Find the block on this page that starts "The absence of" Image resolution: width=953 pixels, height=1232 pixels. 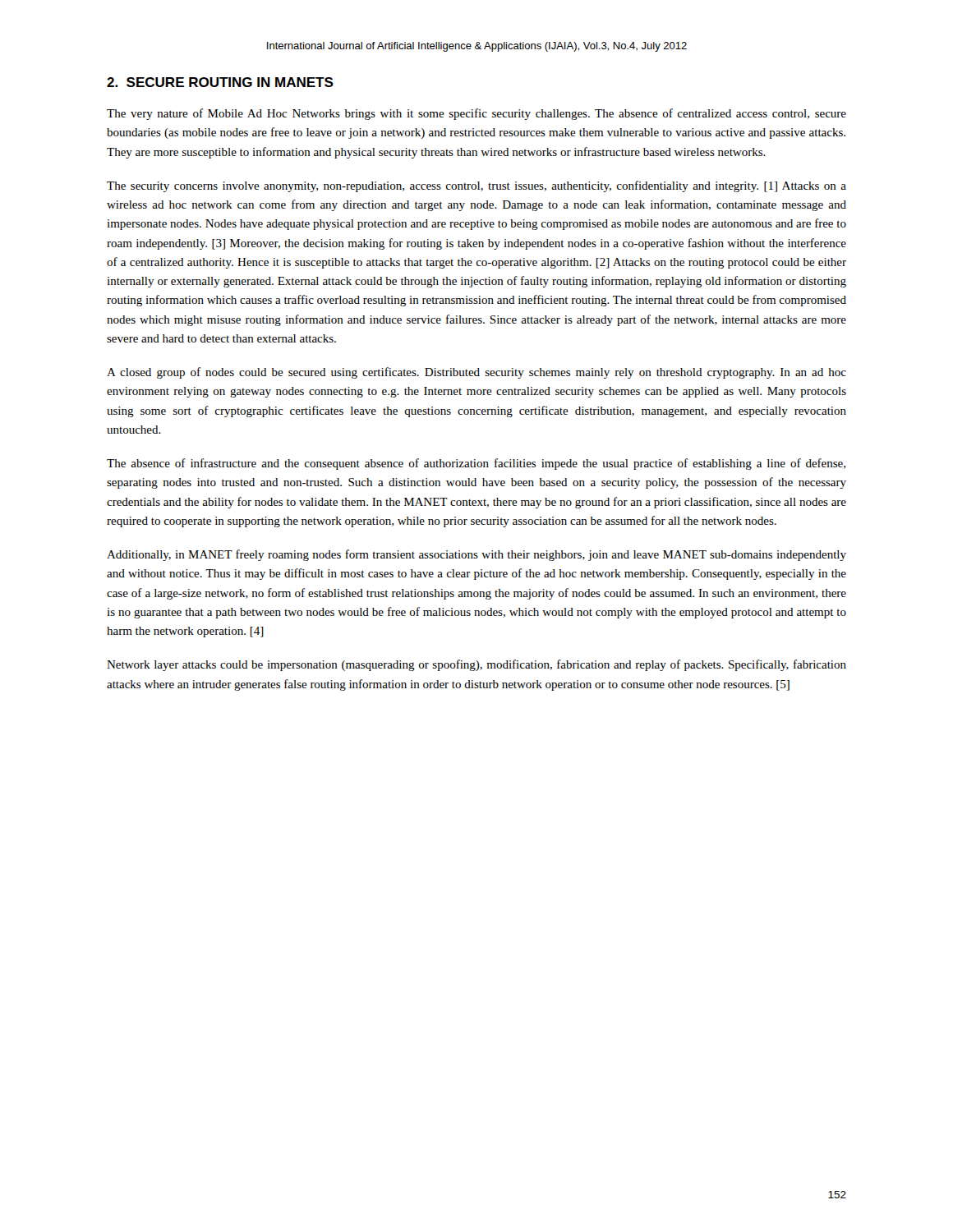(x=476, y=492)
